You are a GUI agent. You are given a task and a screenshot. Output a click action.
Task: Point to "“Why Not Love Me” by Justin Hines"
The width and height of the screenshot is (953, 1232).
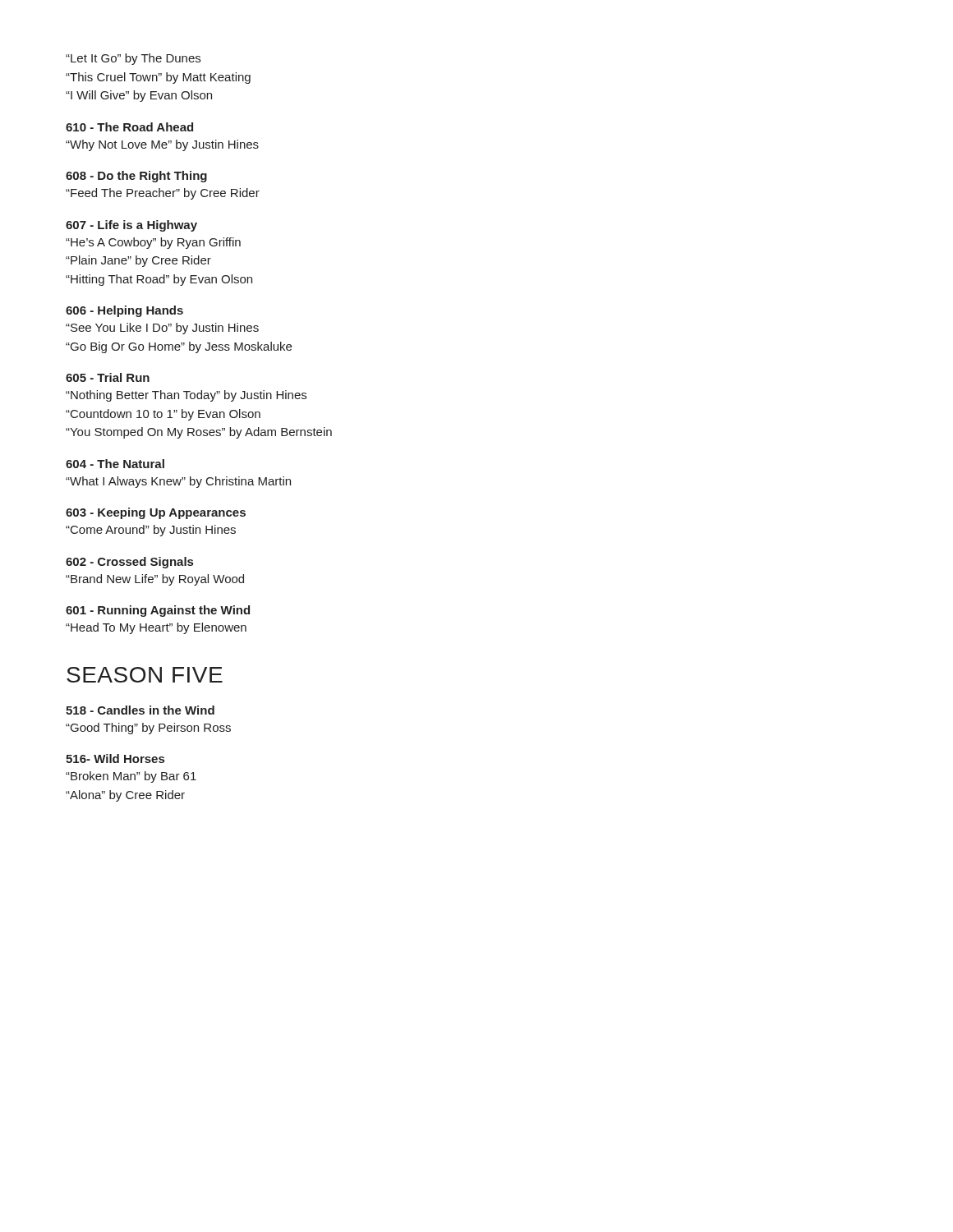coord(162,145)
